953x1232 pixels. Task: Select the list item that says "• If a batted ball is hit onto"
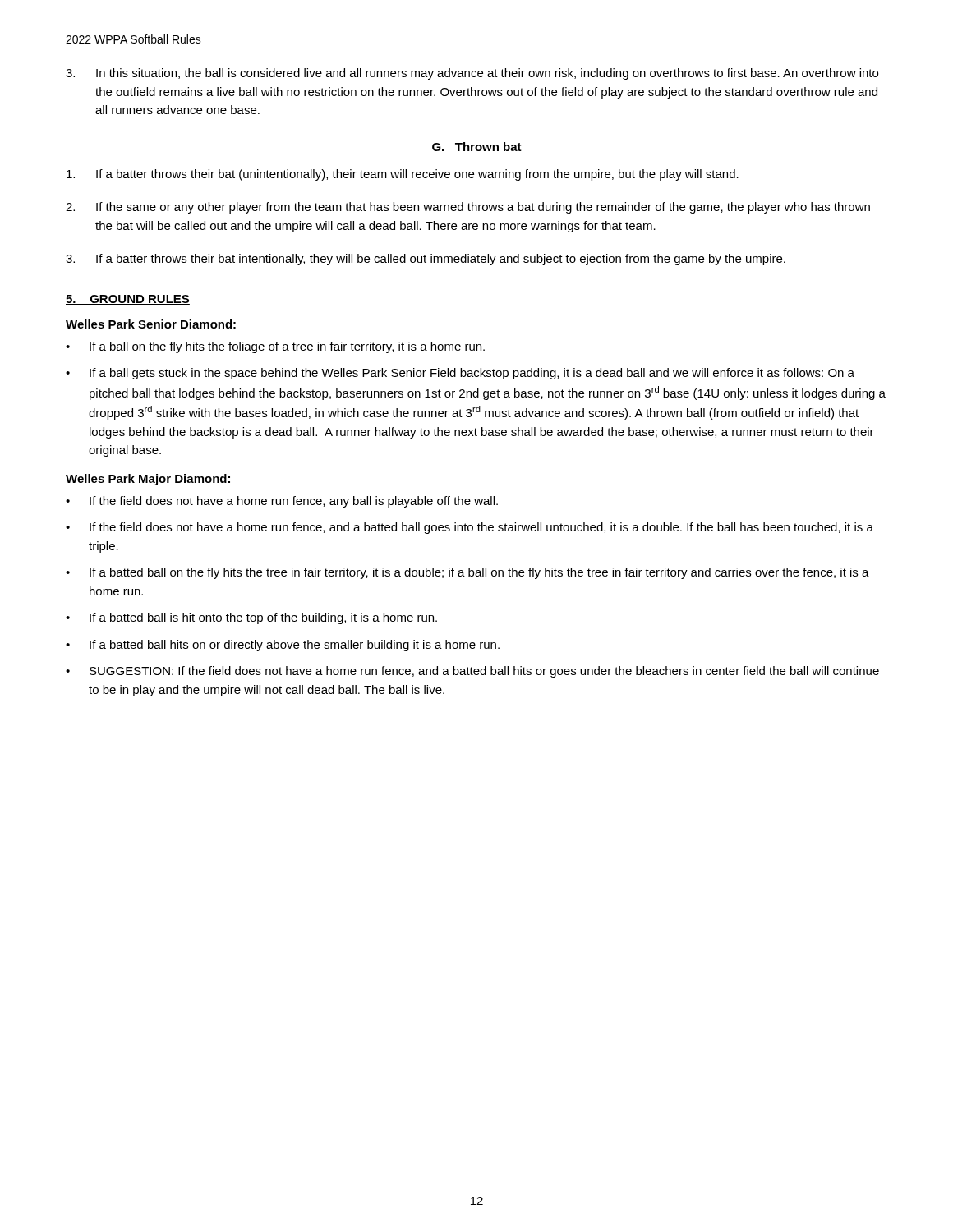pyautogui.click(x=251, y=618)
